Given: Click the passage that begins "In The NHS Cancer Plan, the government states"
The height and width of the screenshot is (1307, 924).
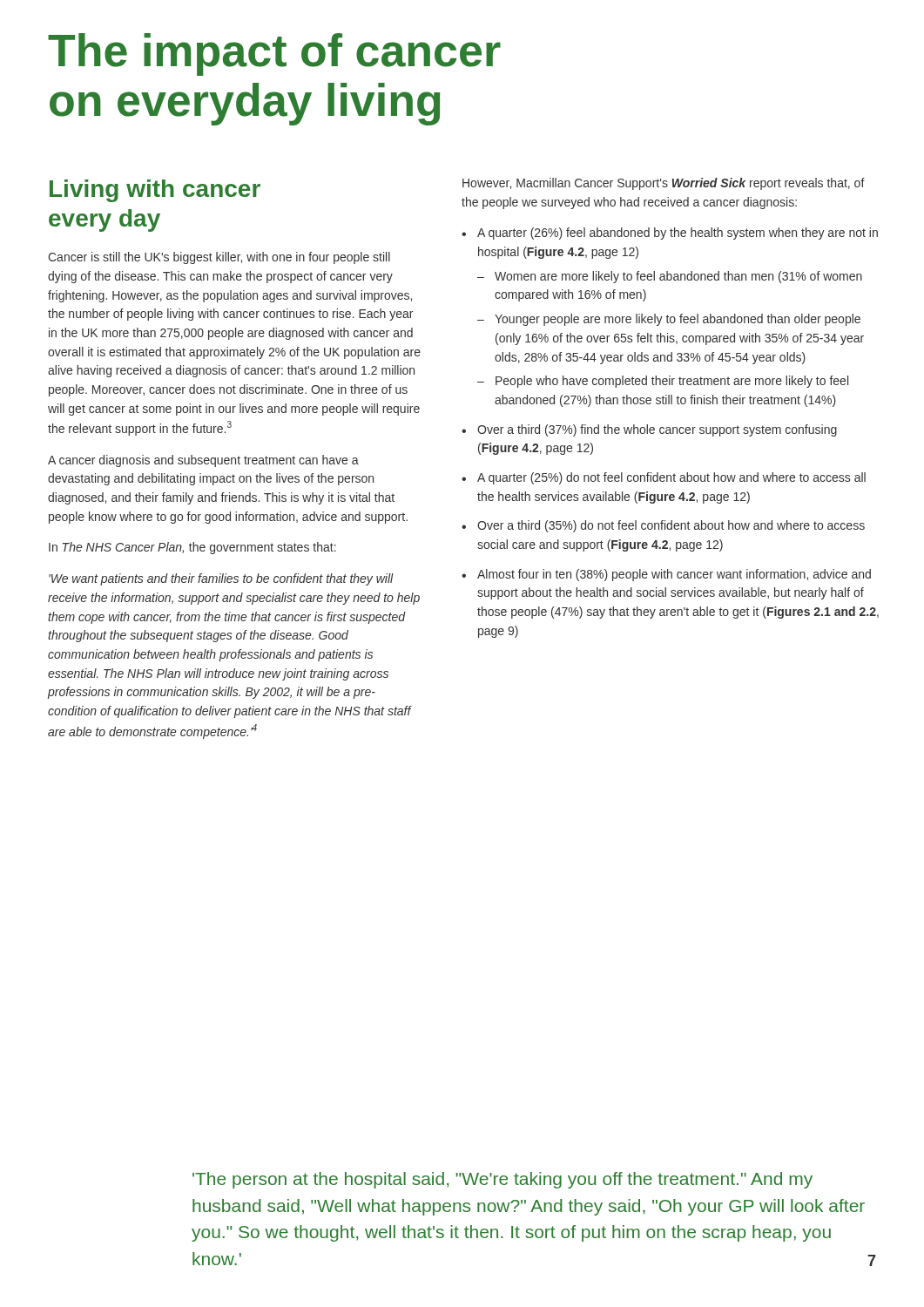Looking at the screenshot, I should click(192, 548).
